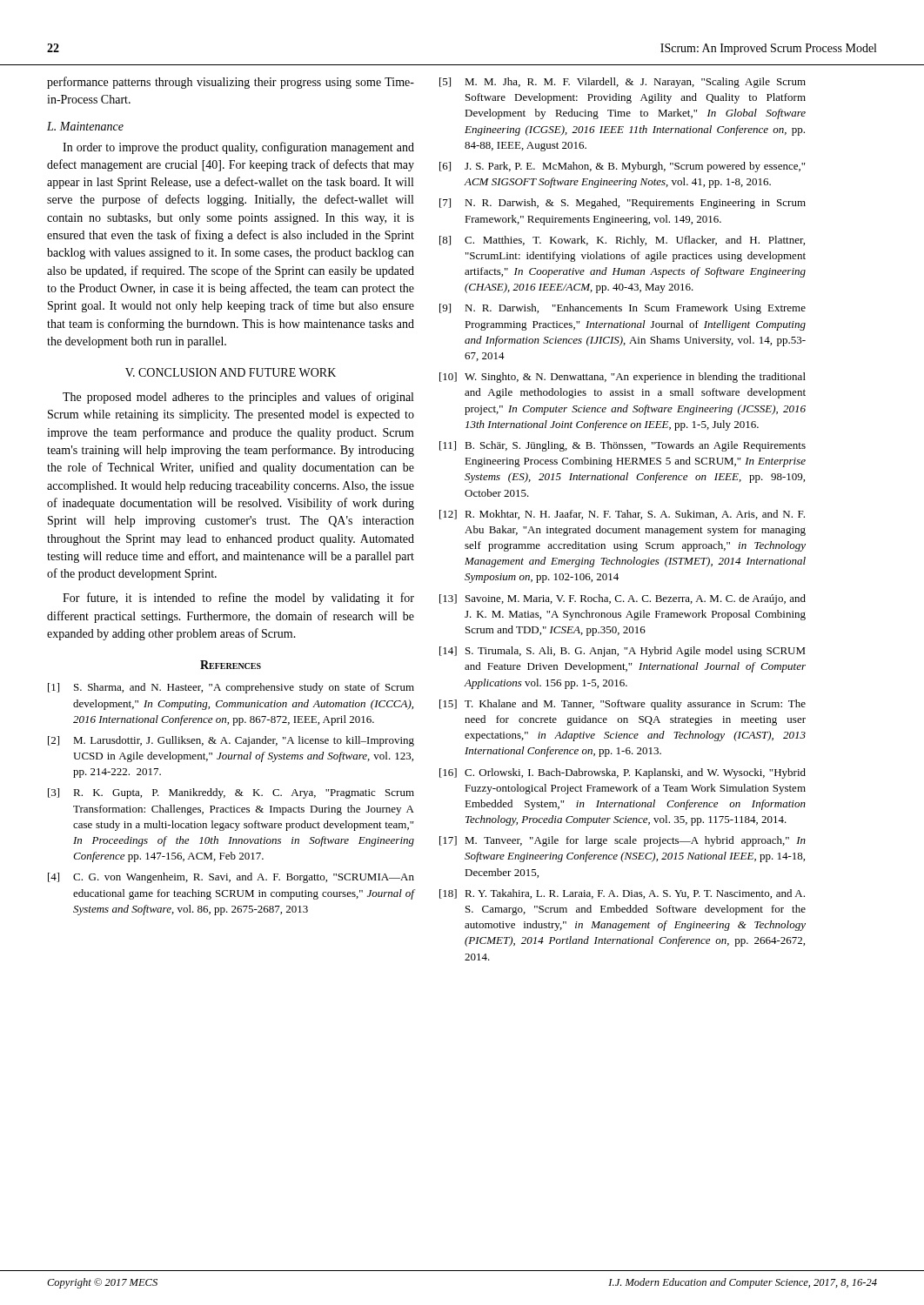The width and height of the screenshot is (924, 1305).
Task: Find the list item with the text "[18] R. Y. Takahira, L. R."
Action: click(x=622, y=925)
